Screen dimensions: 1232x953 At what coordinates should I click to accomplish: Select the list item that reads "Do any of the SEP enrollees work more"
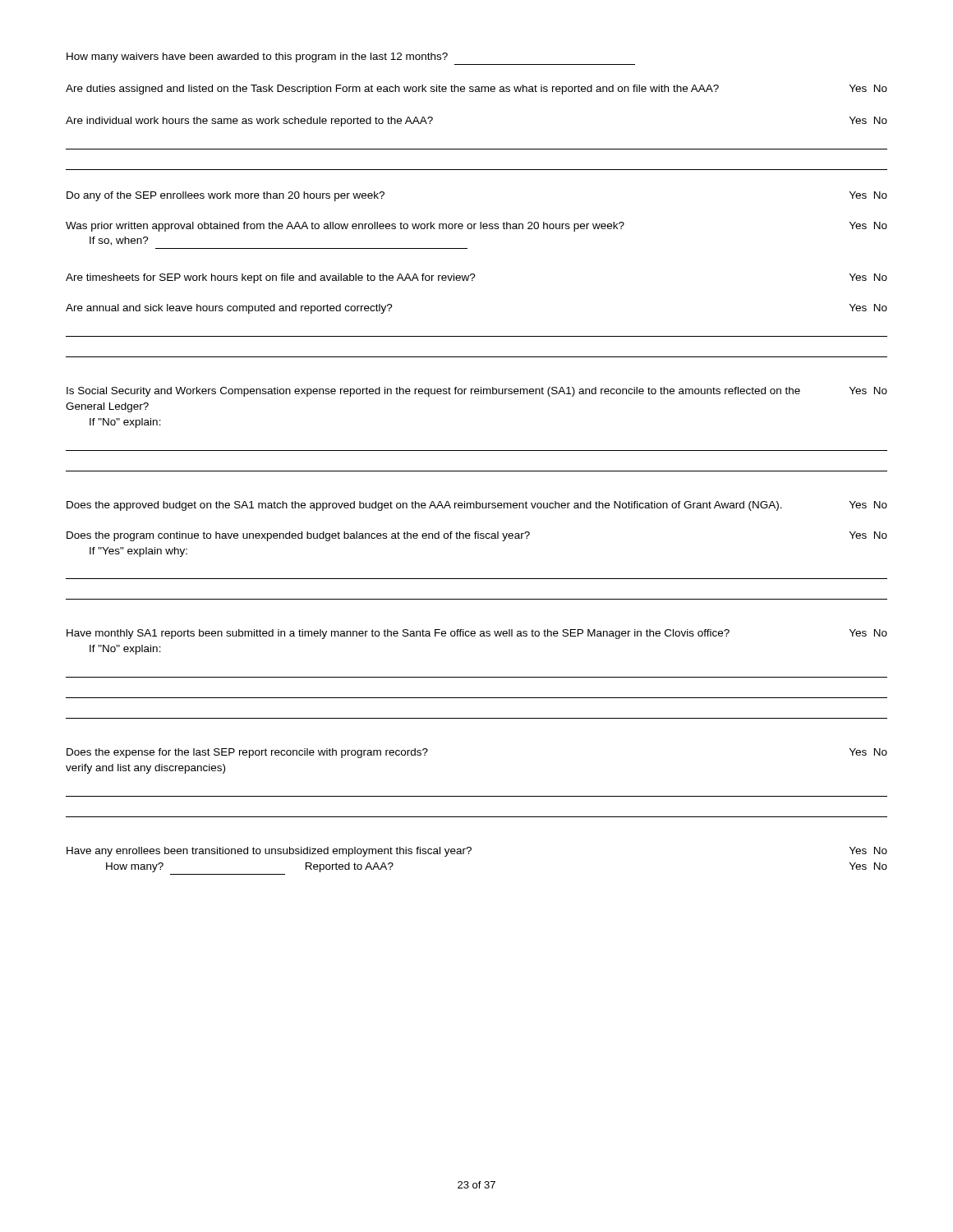click(x=226, y=196)
